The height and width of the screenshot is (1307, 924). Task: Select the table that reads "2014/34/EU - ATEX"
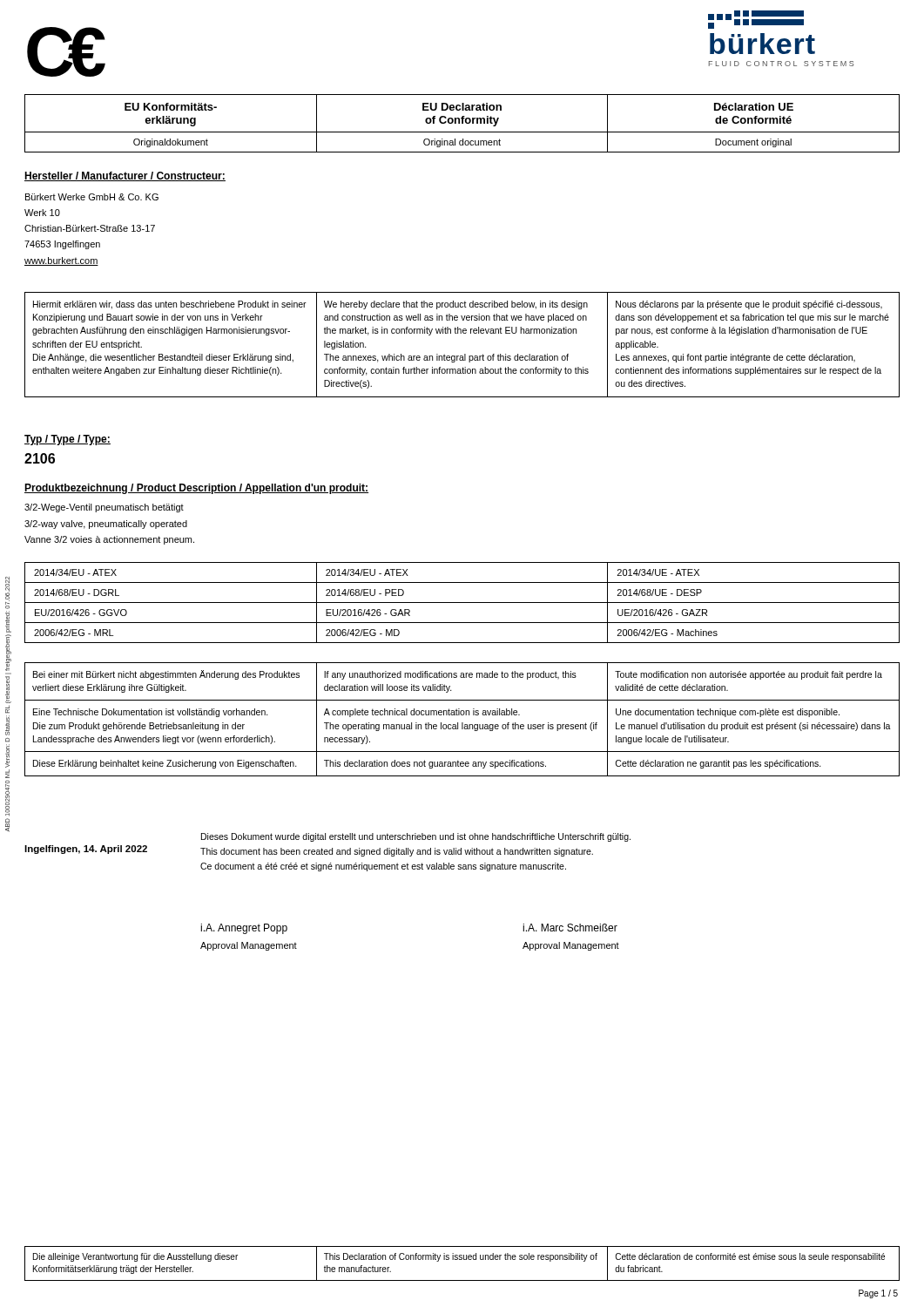click(x=462, y=603)
